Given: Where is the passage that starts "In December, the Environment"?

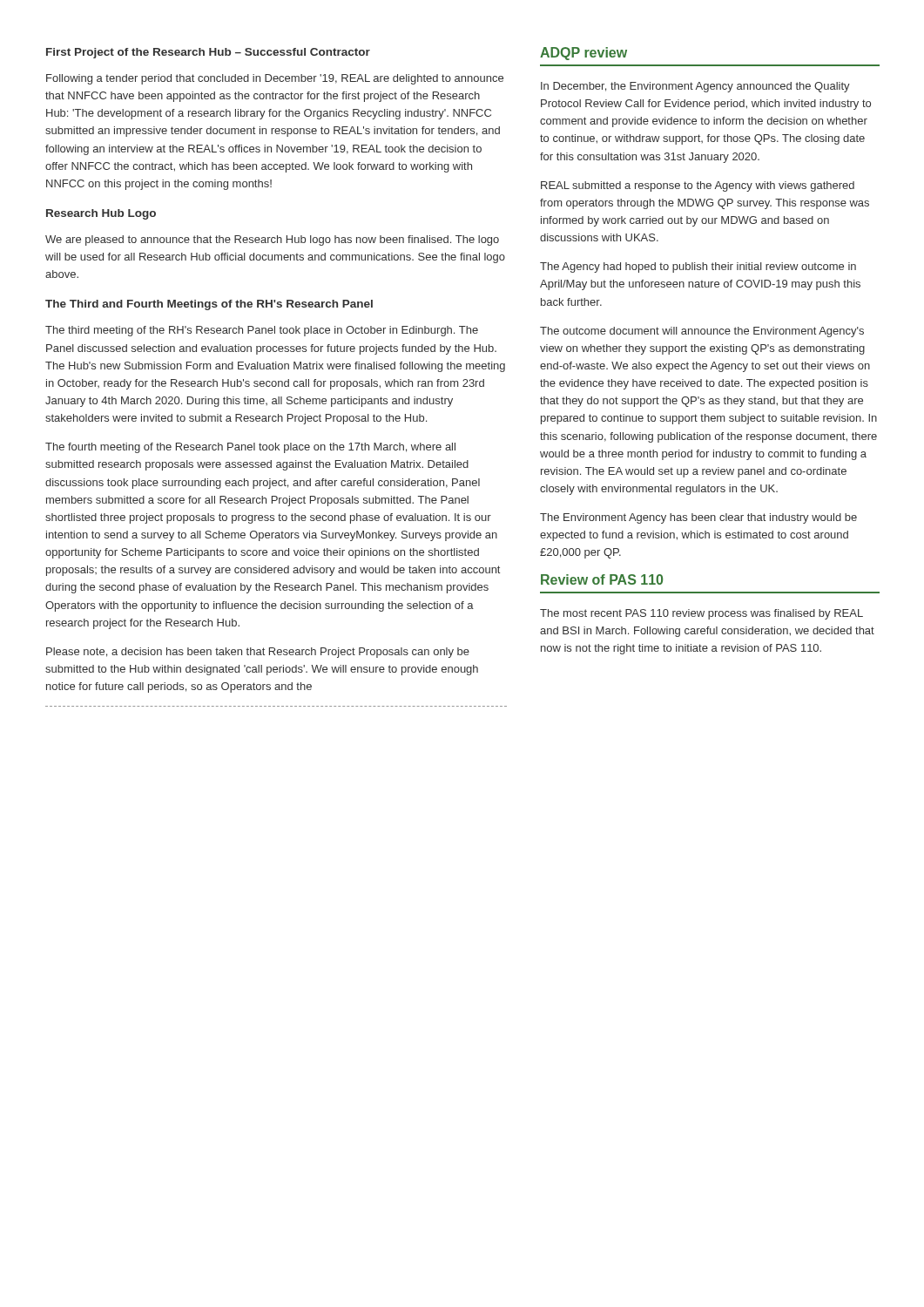Looking at the screenshot, I should 710,121.
